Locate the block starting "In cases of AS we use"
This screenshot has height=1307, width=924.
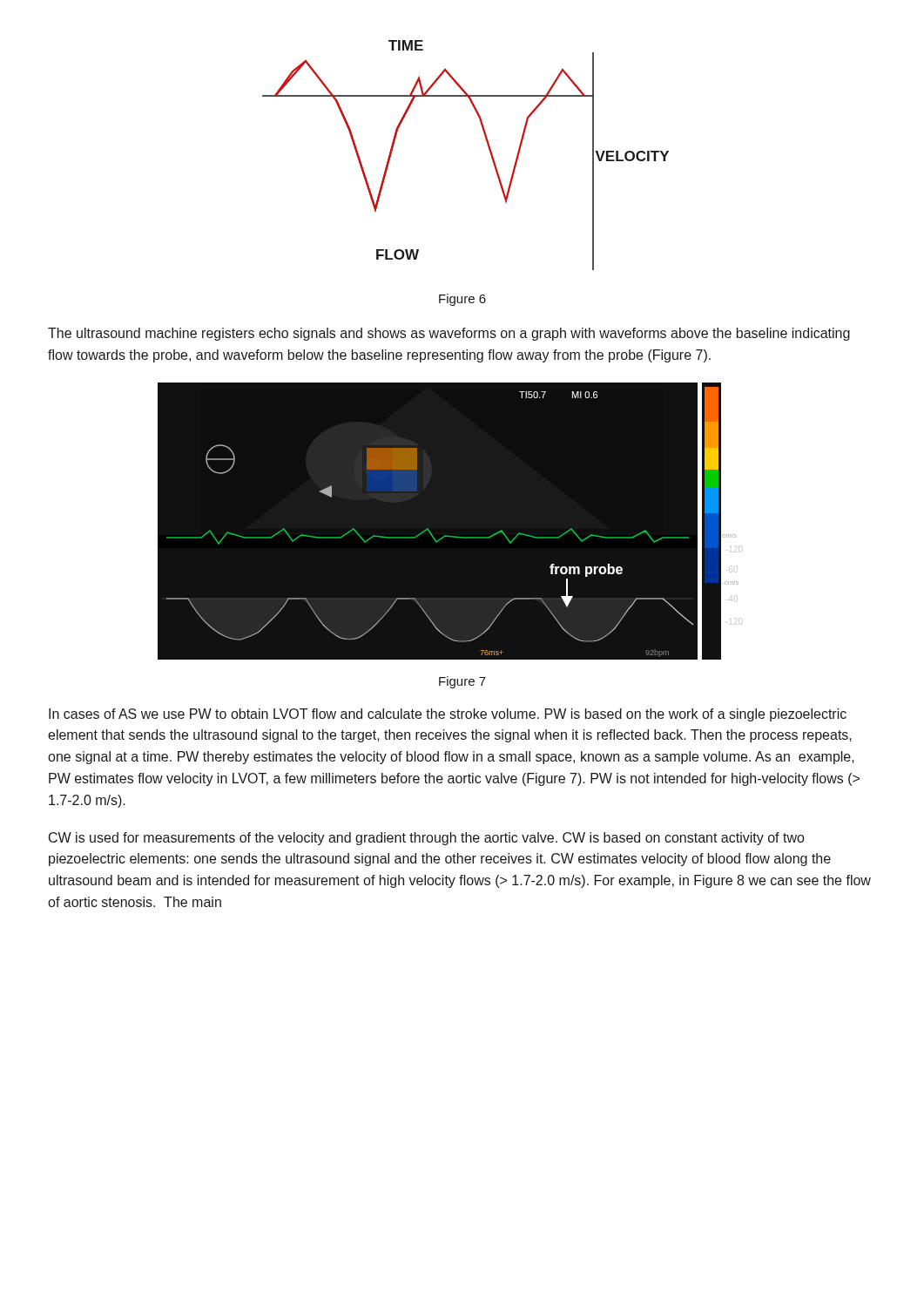(x=454, y=757)
